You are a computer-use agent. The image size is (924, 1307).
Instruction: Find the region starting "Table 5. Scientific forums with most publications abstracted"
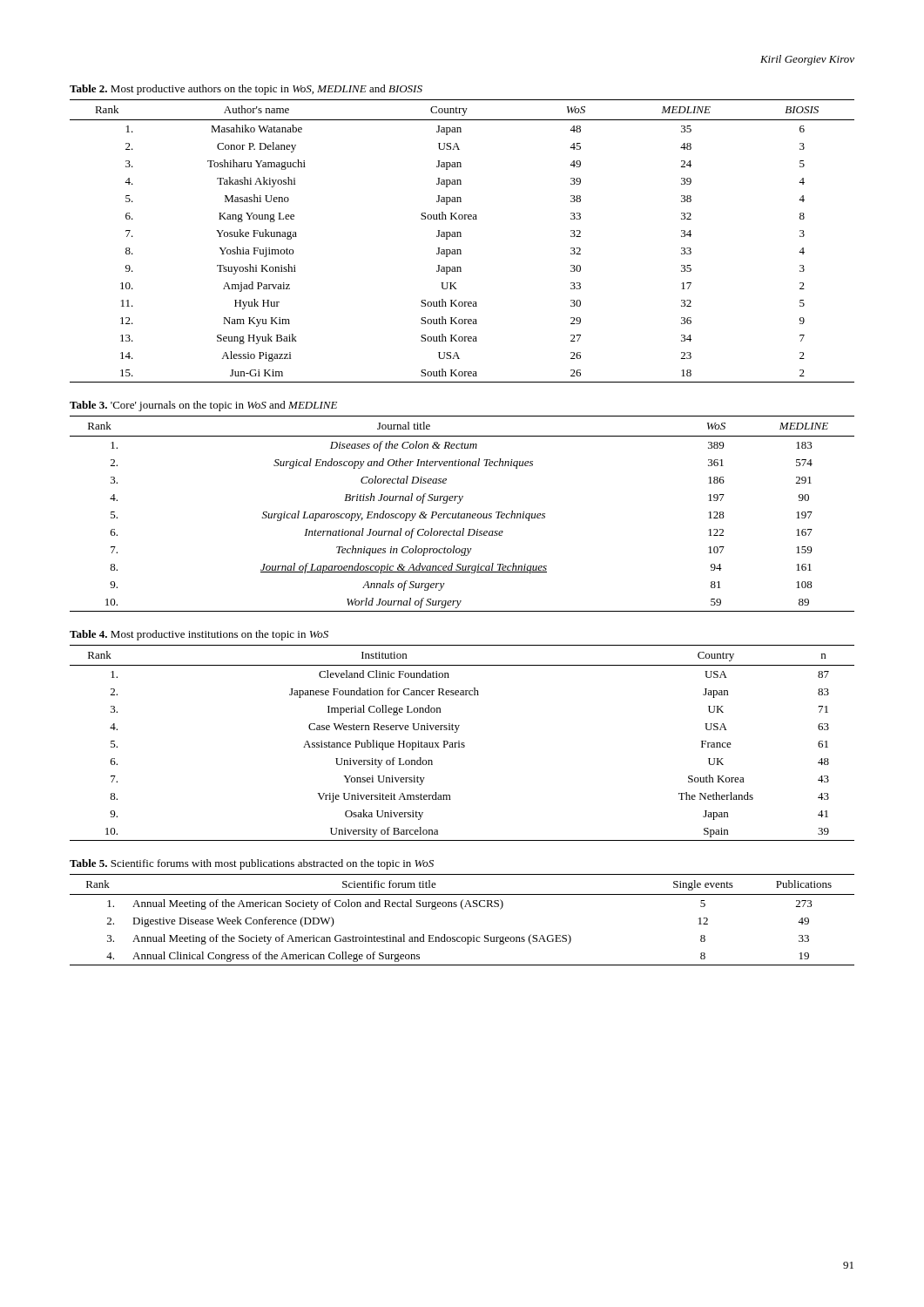pyautogui.click(x=252, y=863)
